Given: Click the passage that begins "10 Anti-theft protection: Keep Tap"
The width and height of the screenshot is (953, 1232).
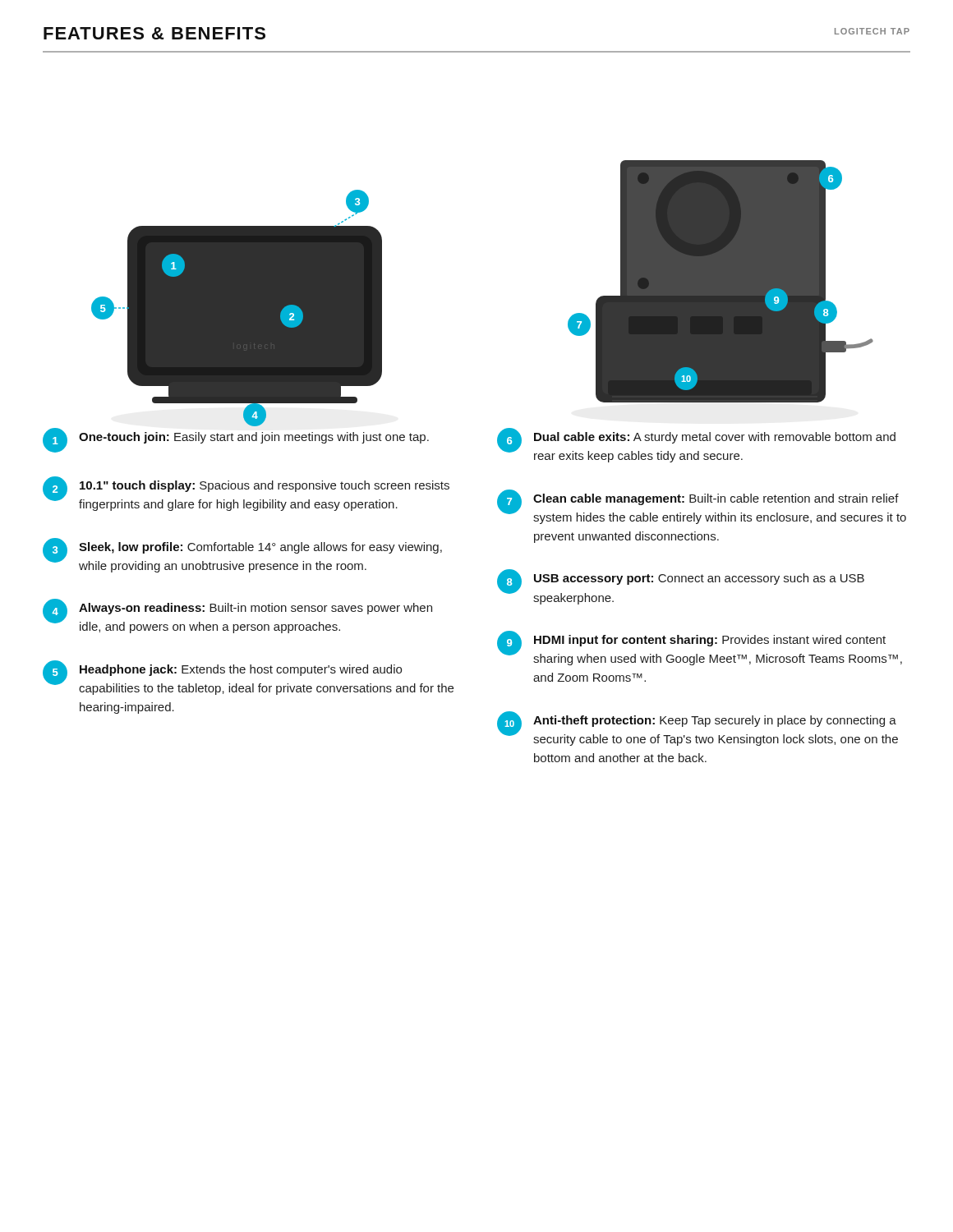Looking at the screenshot, I should (x=704, y=739).
